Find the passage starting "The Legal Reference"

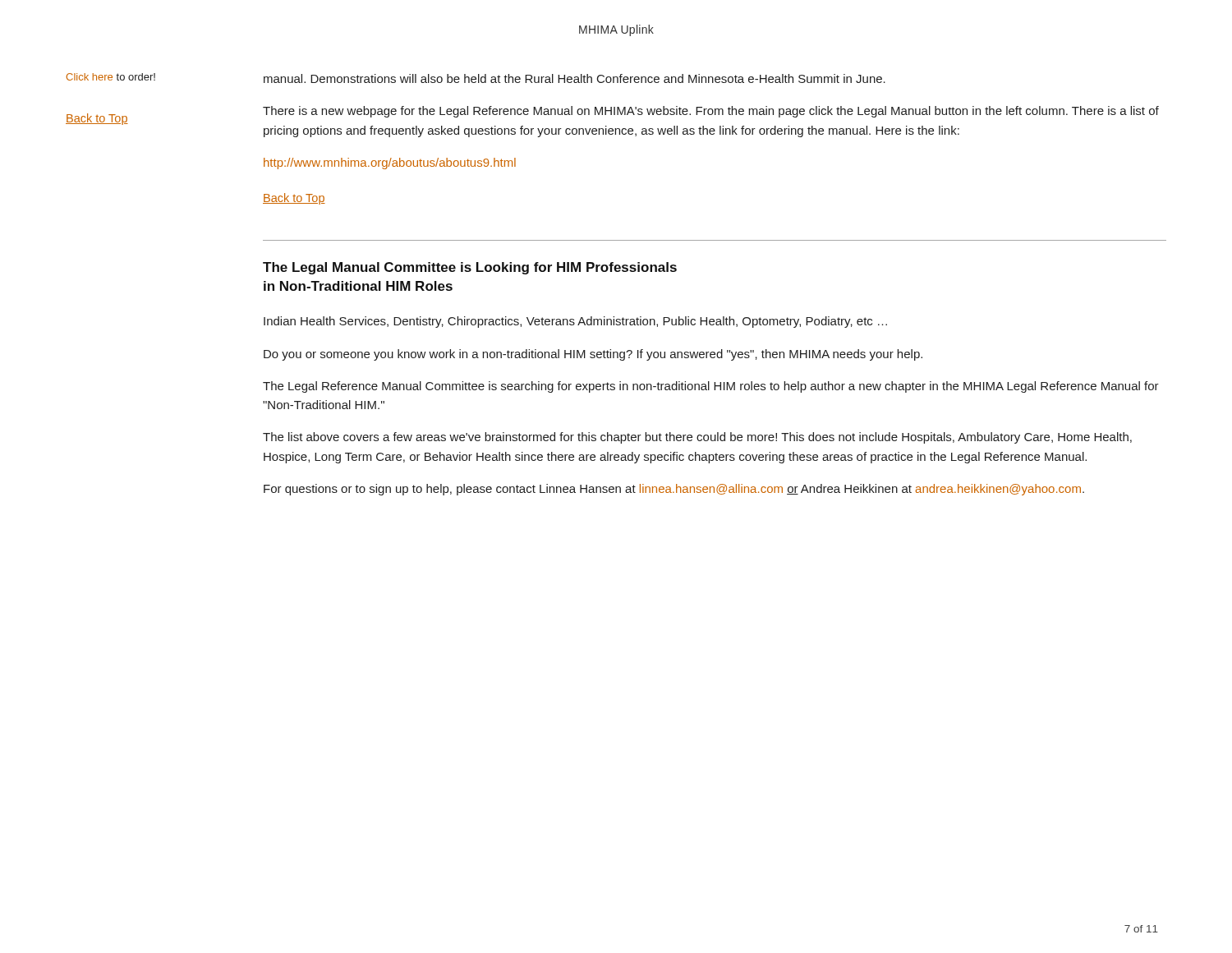711,395
